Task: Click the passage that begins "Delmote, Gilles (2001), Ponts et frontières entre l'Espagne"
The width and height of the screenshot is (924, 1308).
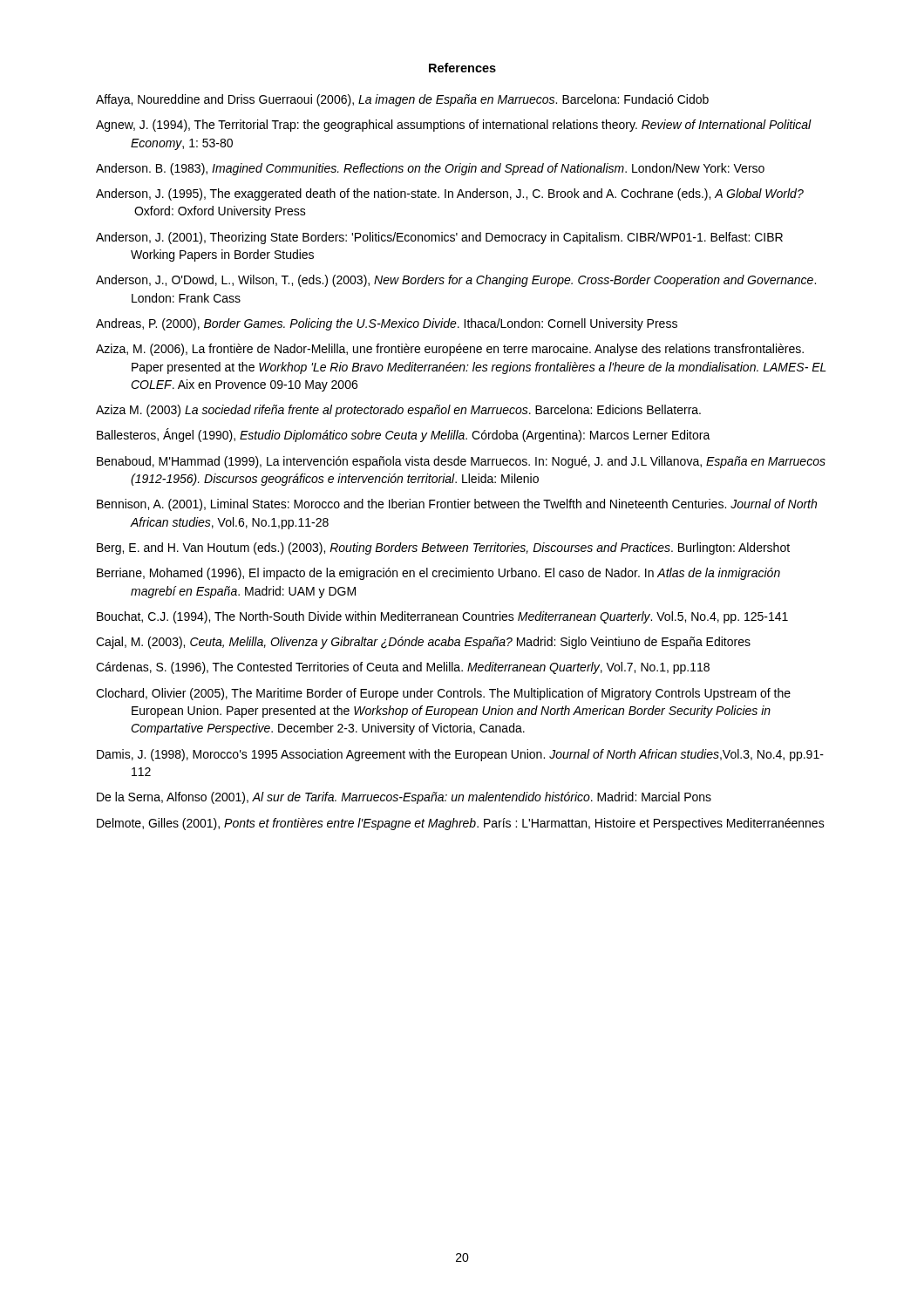Action: tap(460, 823)
